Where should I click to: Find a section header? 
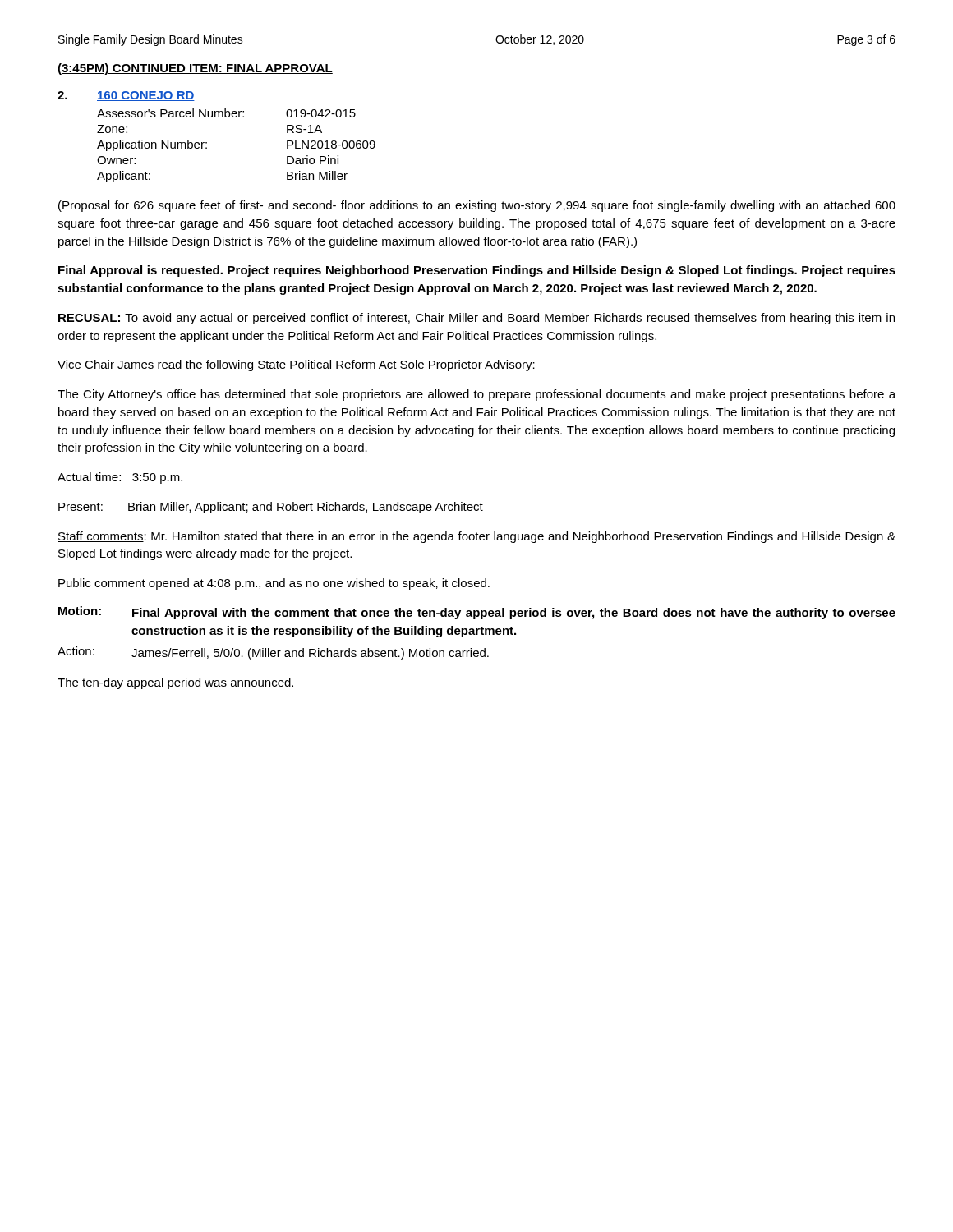tap(195, 68)
